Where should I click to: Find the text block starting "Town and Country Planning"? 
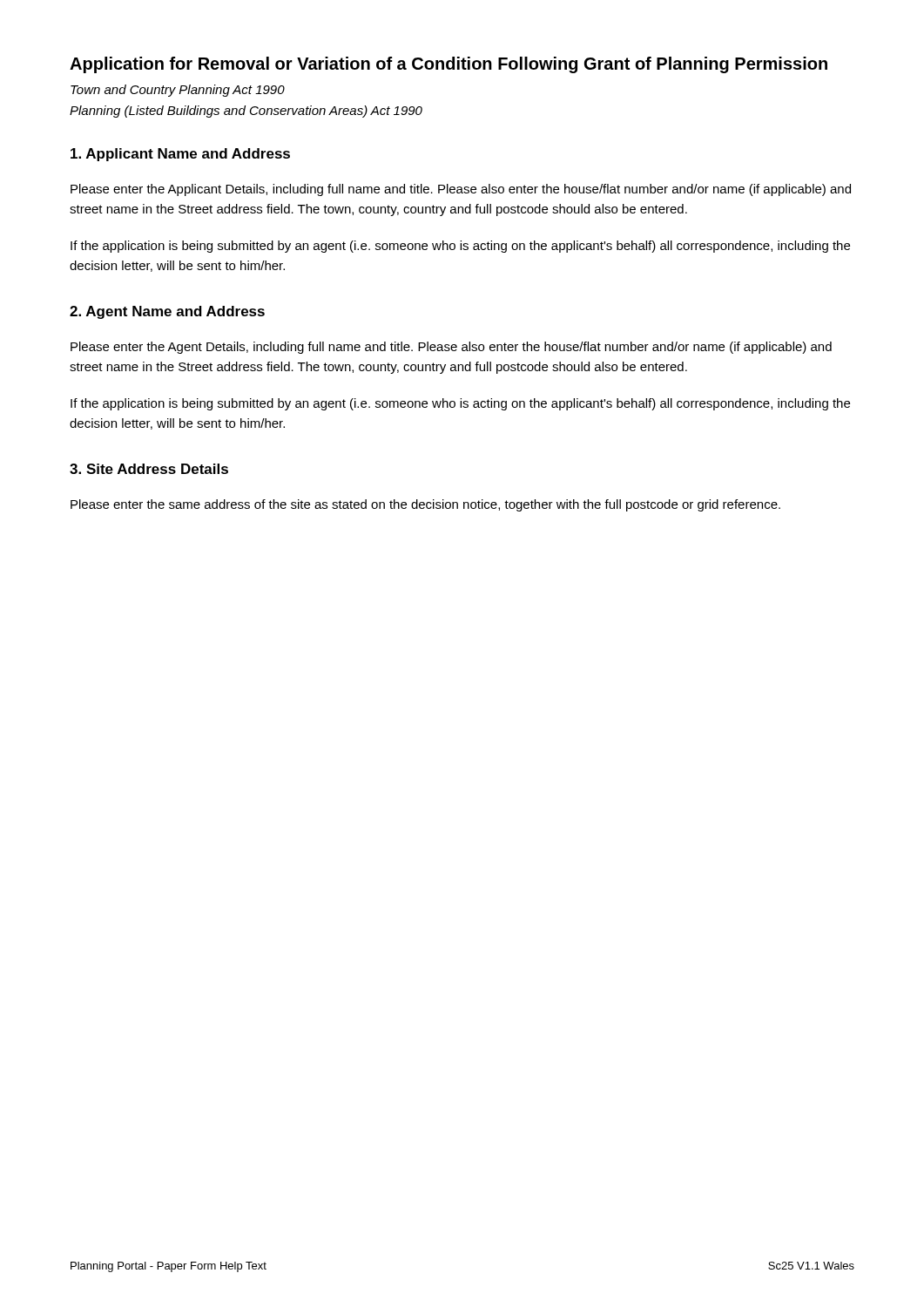coord(246,100)
